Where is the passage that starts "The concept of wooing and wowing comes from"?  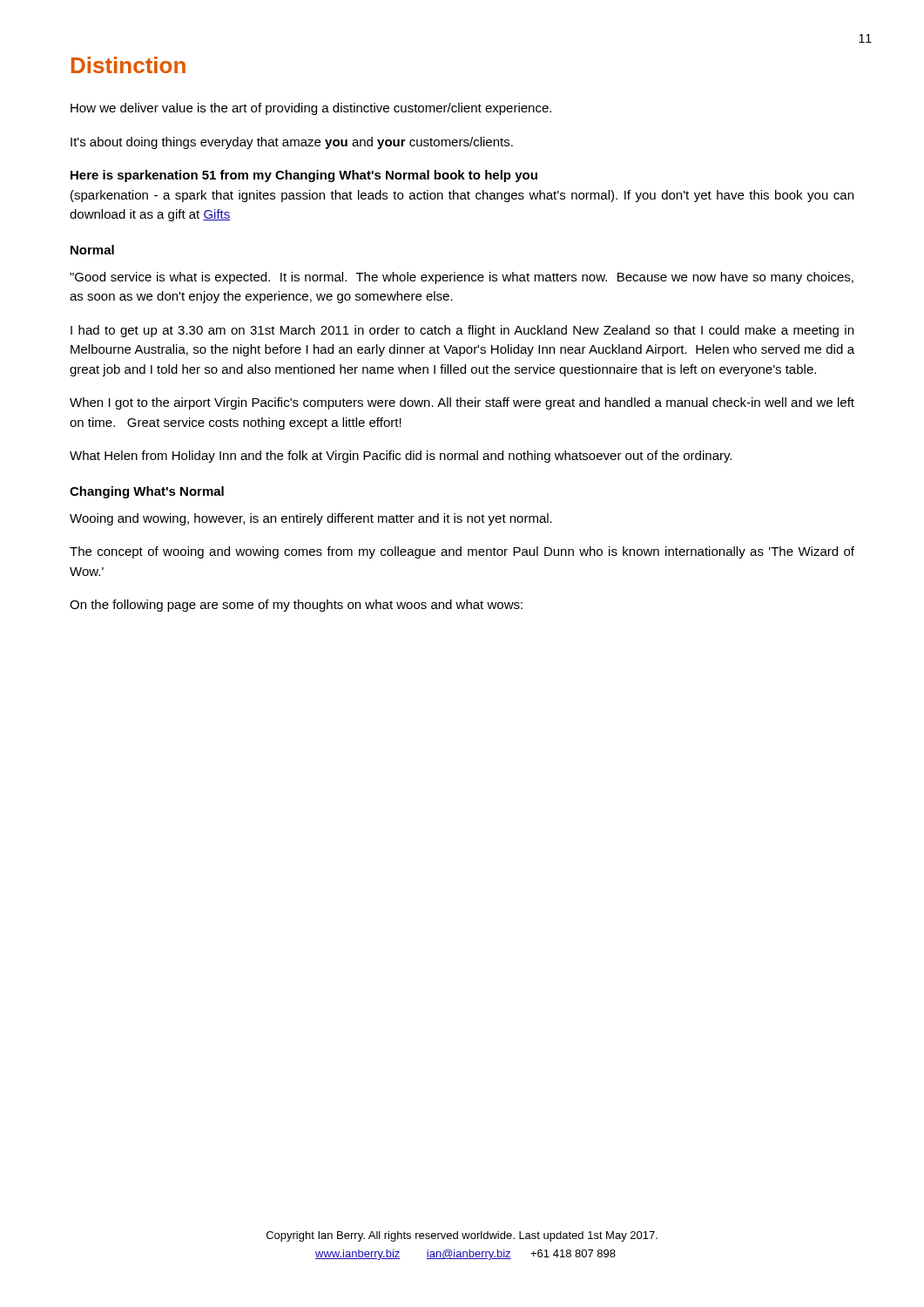[462, 561]
